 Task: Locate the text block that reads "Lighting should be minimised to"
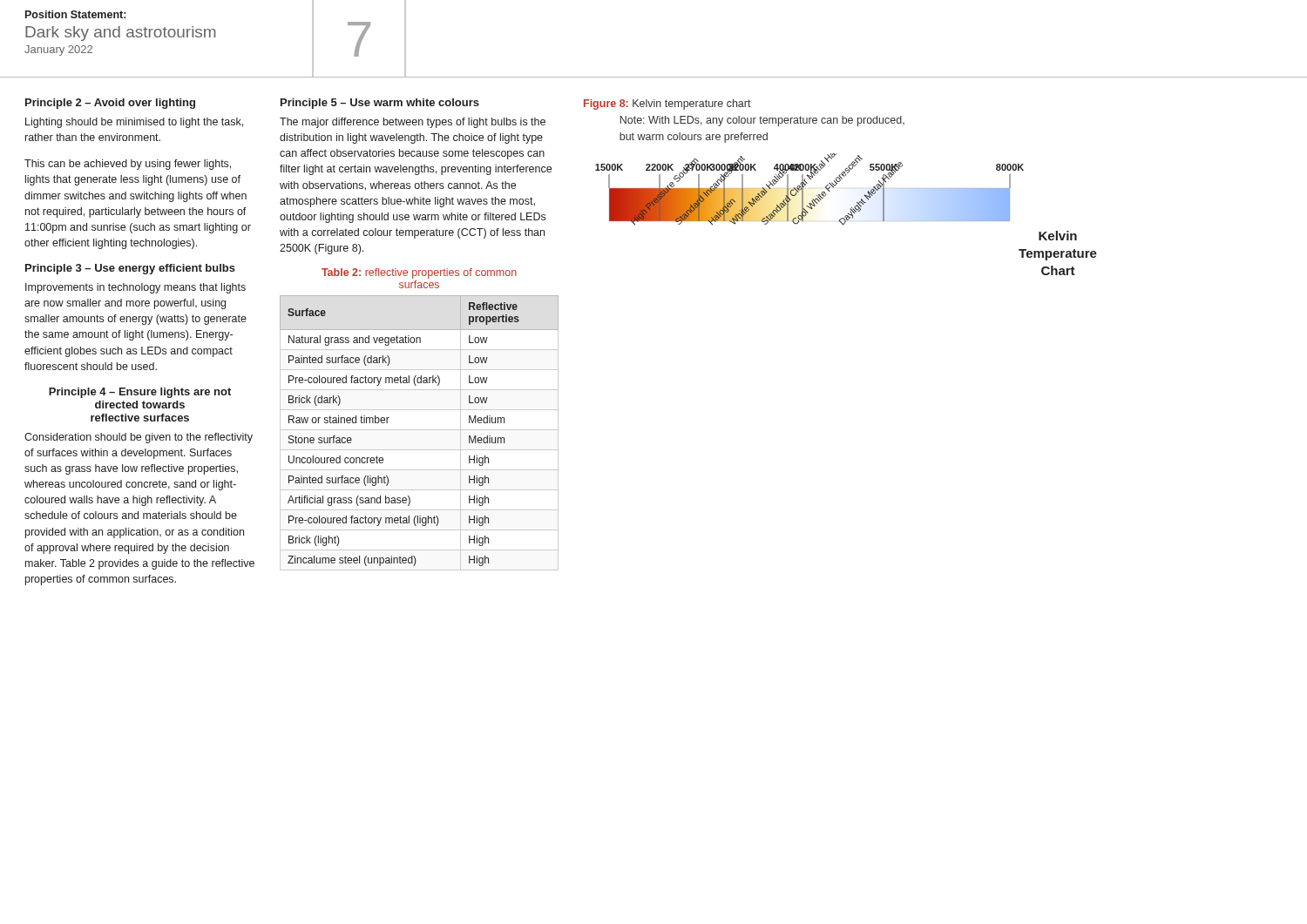[x=134, y=130]
